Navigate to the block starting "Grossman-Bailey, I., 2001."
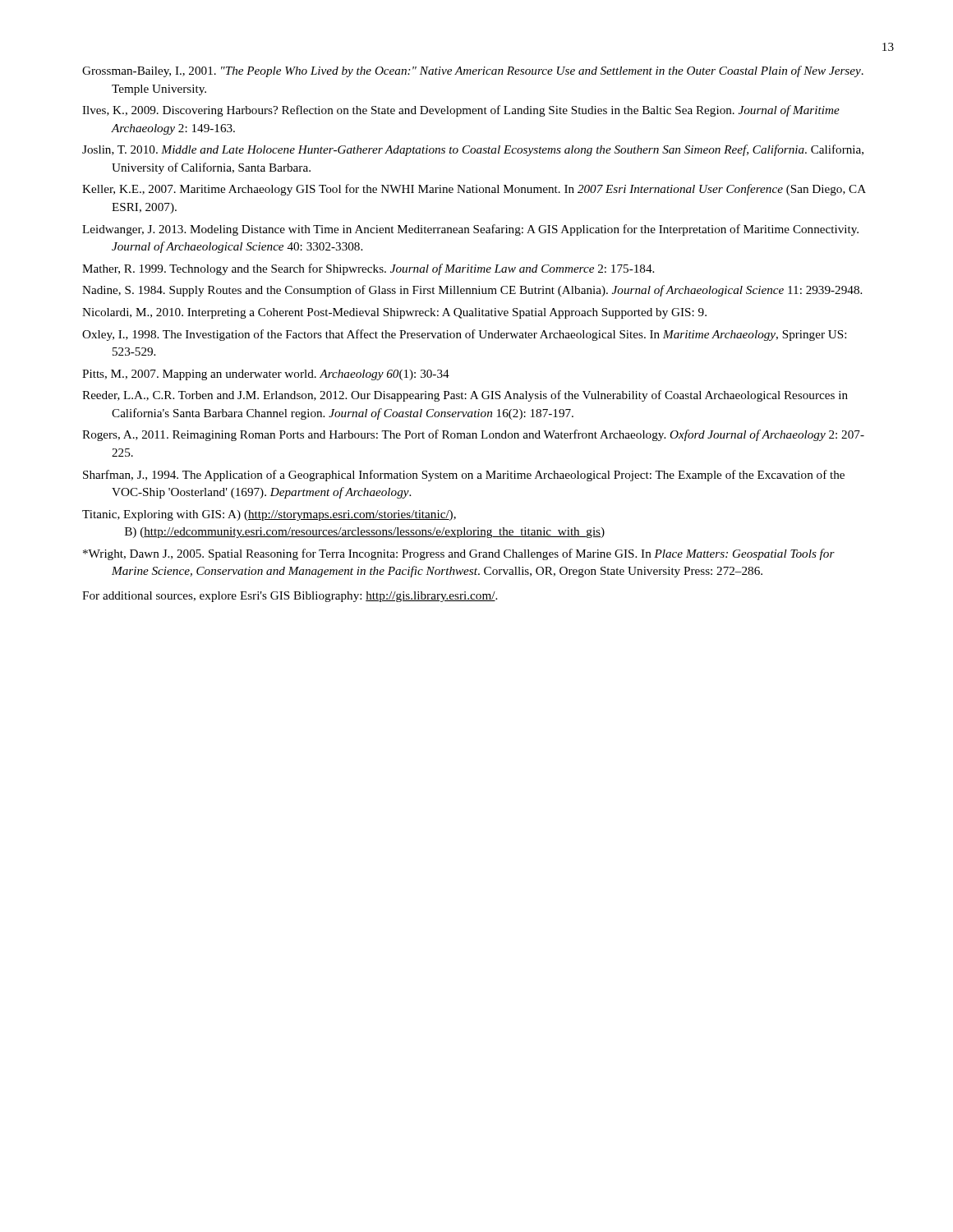Image resolution: width=953 pixels, height=1232 pixels. pyautogui.click(x=473, y=79)
